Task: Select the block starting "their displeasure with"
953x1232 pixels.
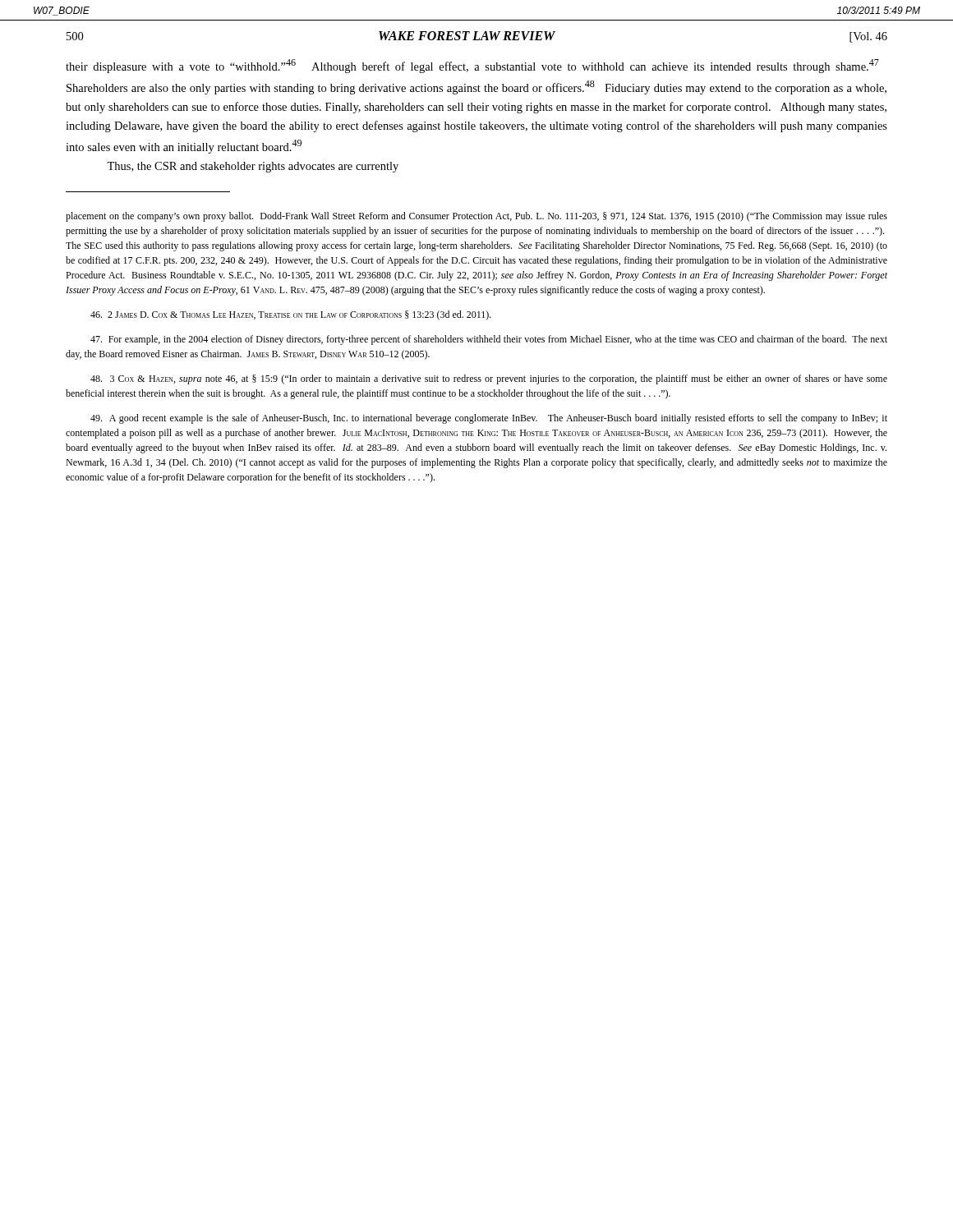Action: 476,116
